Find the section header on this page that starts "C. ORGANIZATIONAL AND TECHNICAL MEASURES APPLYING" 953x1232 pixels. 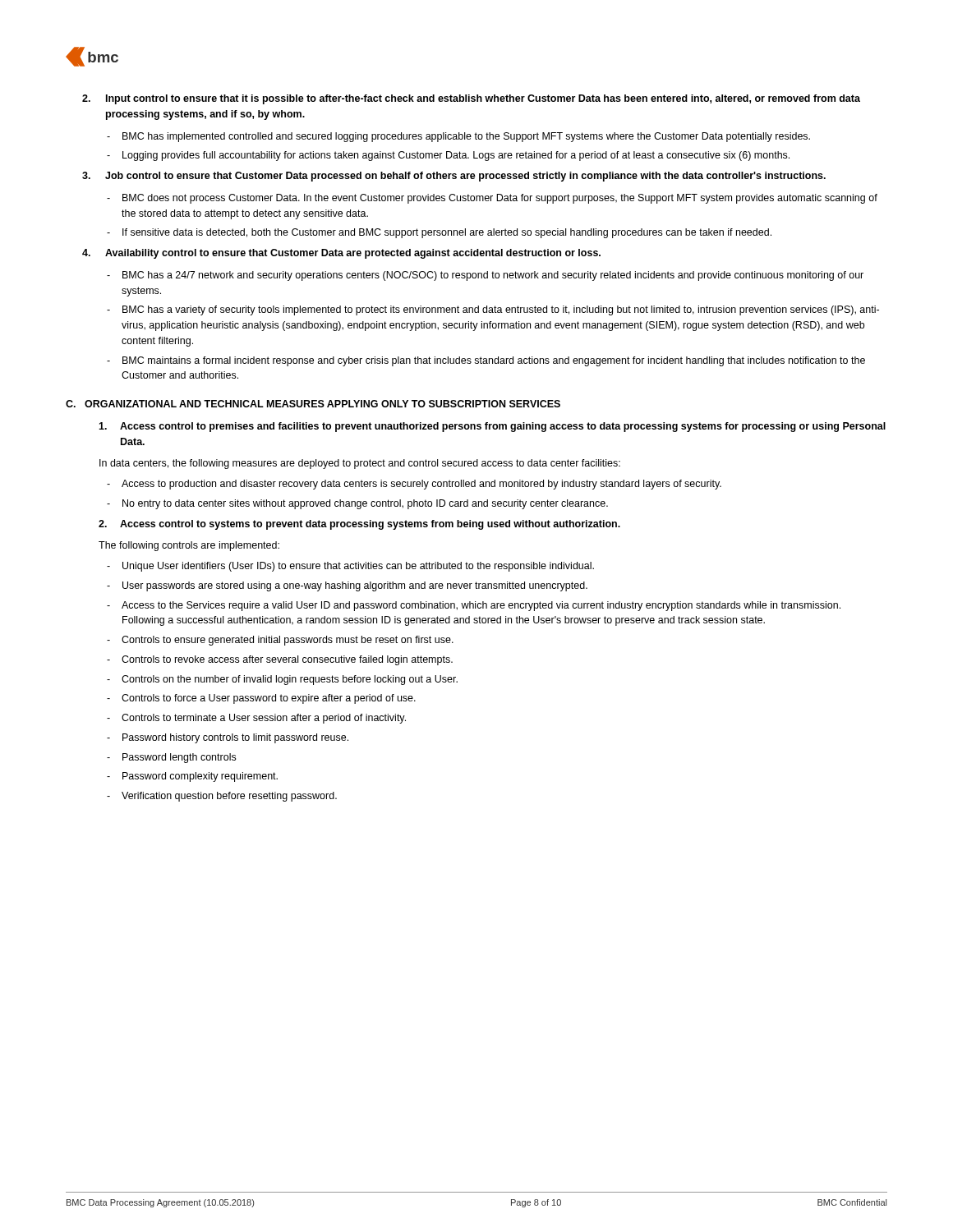tap(313, 404)
